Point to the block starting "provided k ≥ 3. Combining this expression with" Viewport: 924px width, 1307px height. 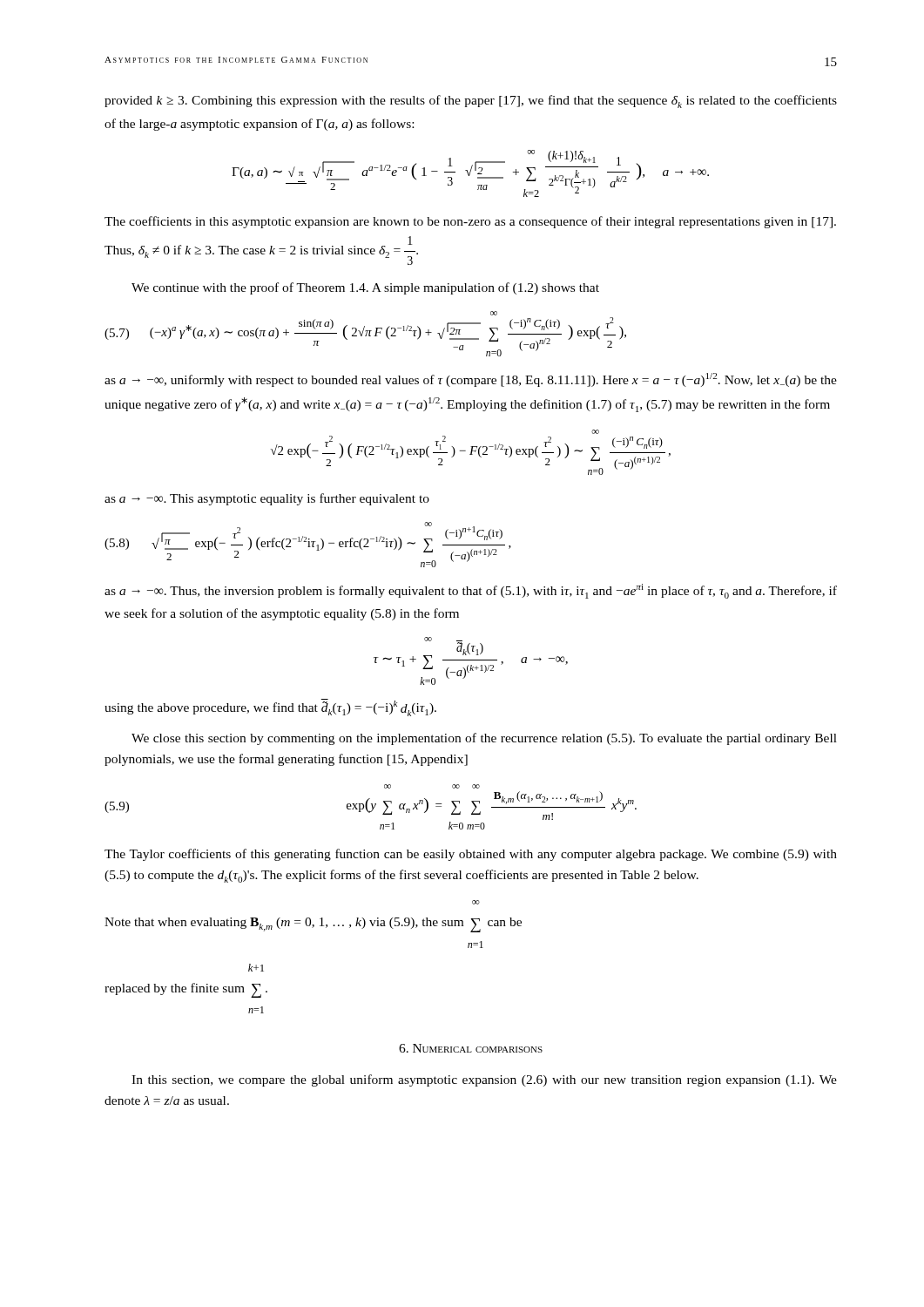click(x=471, y=112)
